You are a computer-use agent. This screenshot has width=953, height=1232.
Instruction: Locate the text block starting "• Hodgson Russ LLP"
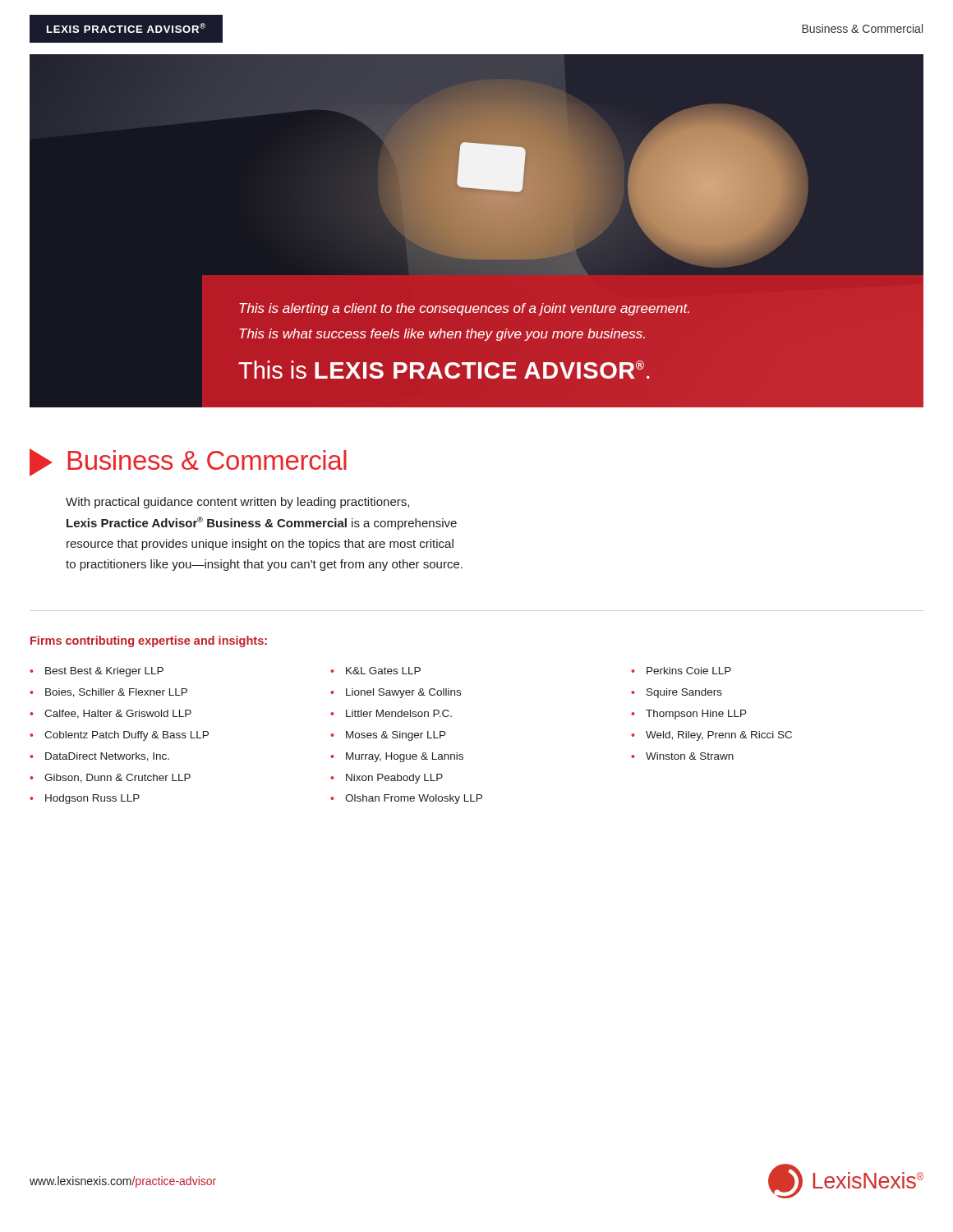pos(85,799)
